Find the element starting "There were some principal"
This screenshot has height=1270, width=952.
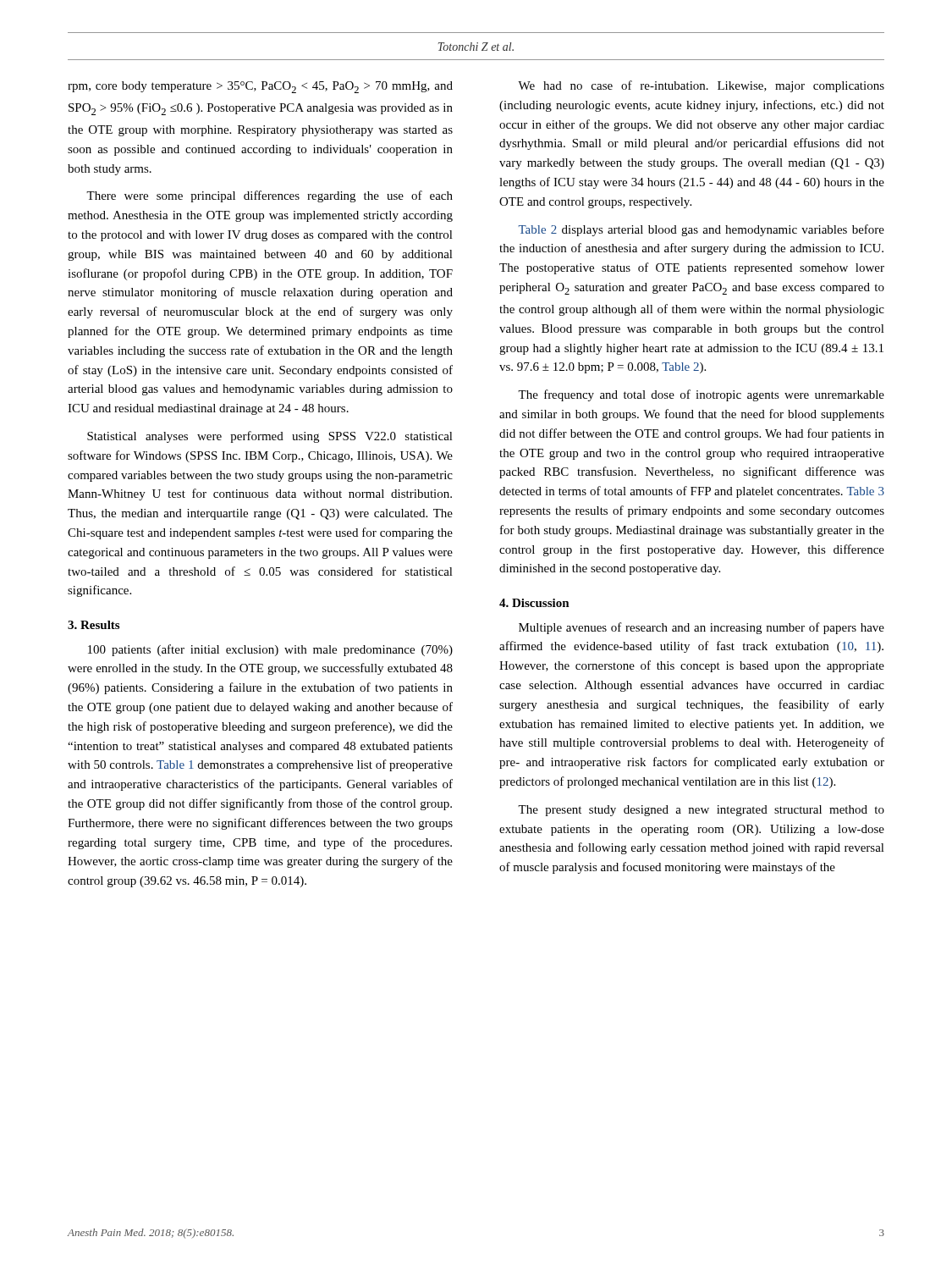click(260, 302)
